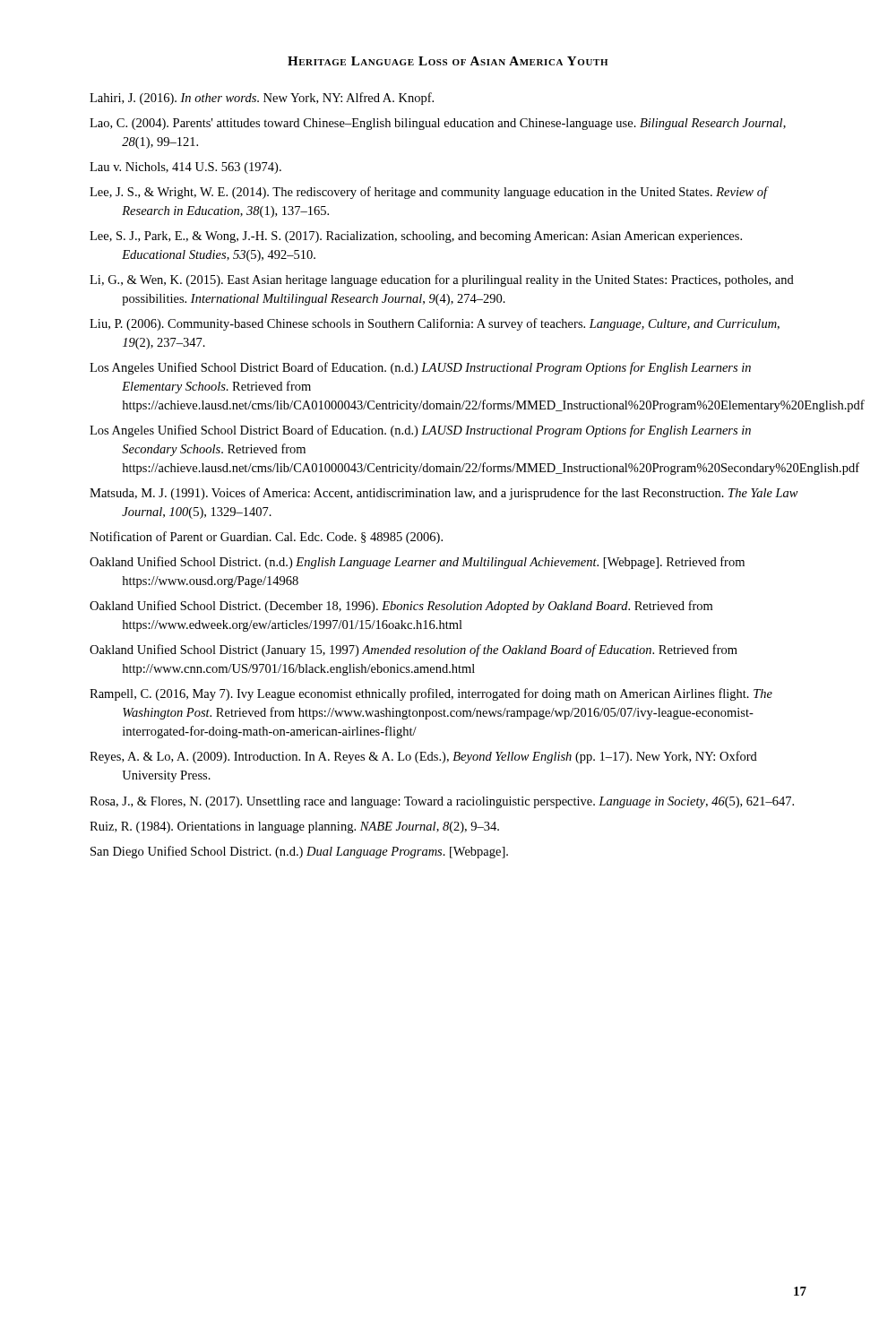Select the region starting "Matsuda, M. J. (1991). Voices of America:"
896x1344 pixels.
(444, 502)
